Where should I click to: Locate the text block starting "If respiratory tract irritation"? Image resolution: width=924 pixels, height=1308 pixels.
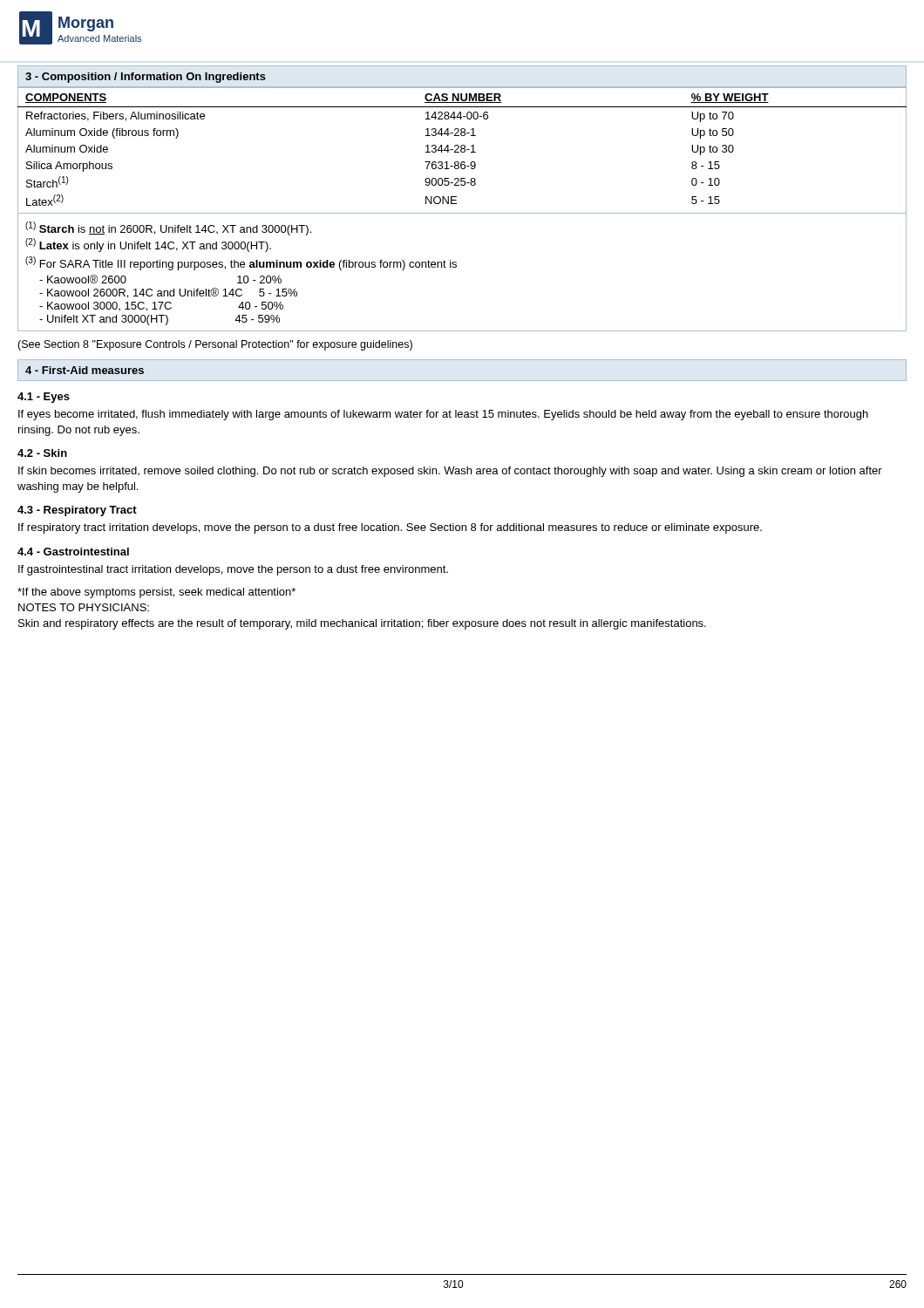tap(390, 528)
